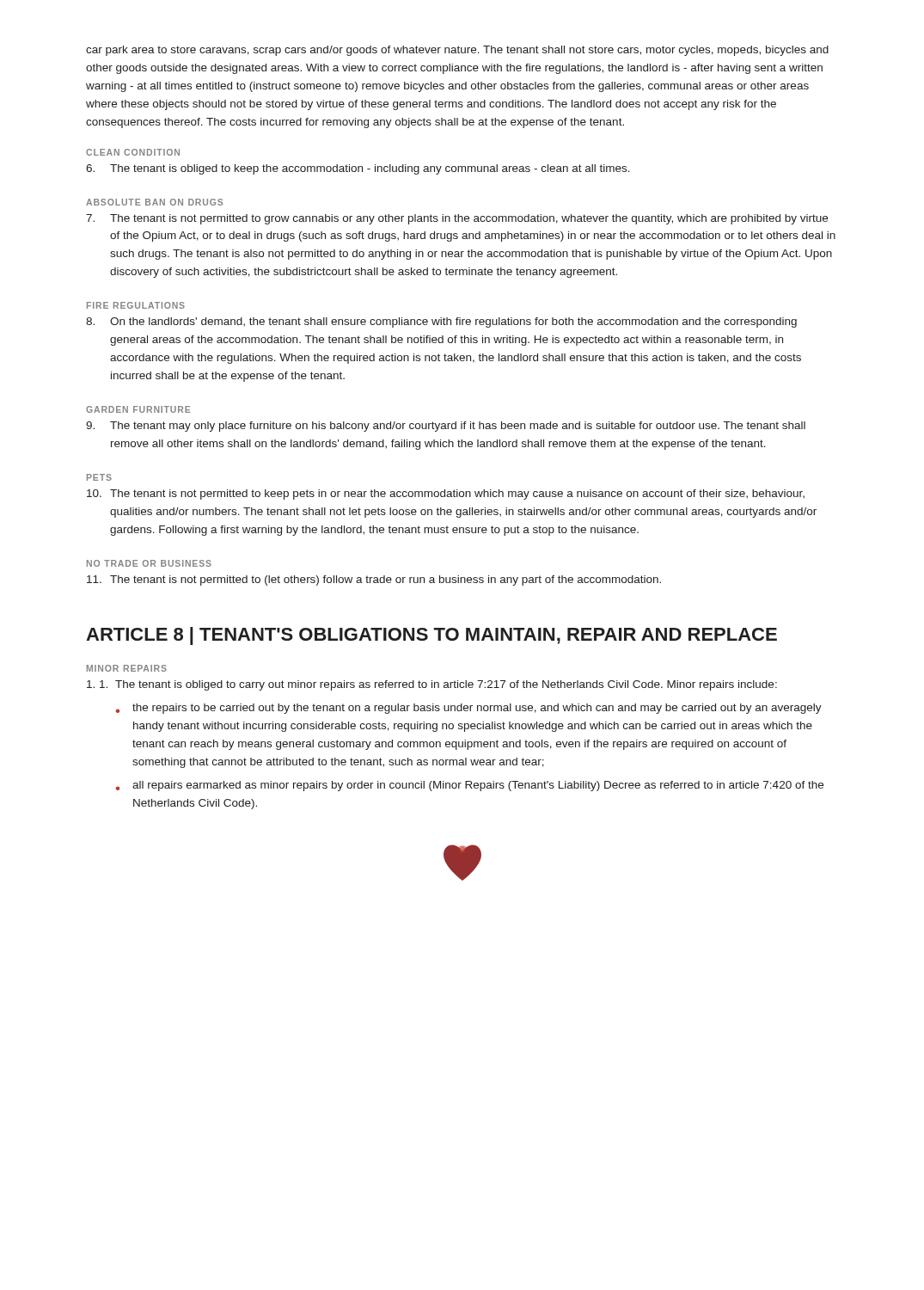924x1290 pixels.
Task: Where is the passage that starts "7. The tenant"?
Action: [x=462, y=245]
